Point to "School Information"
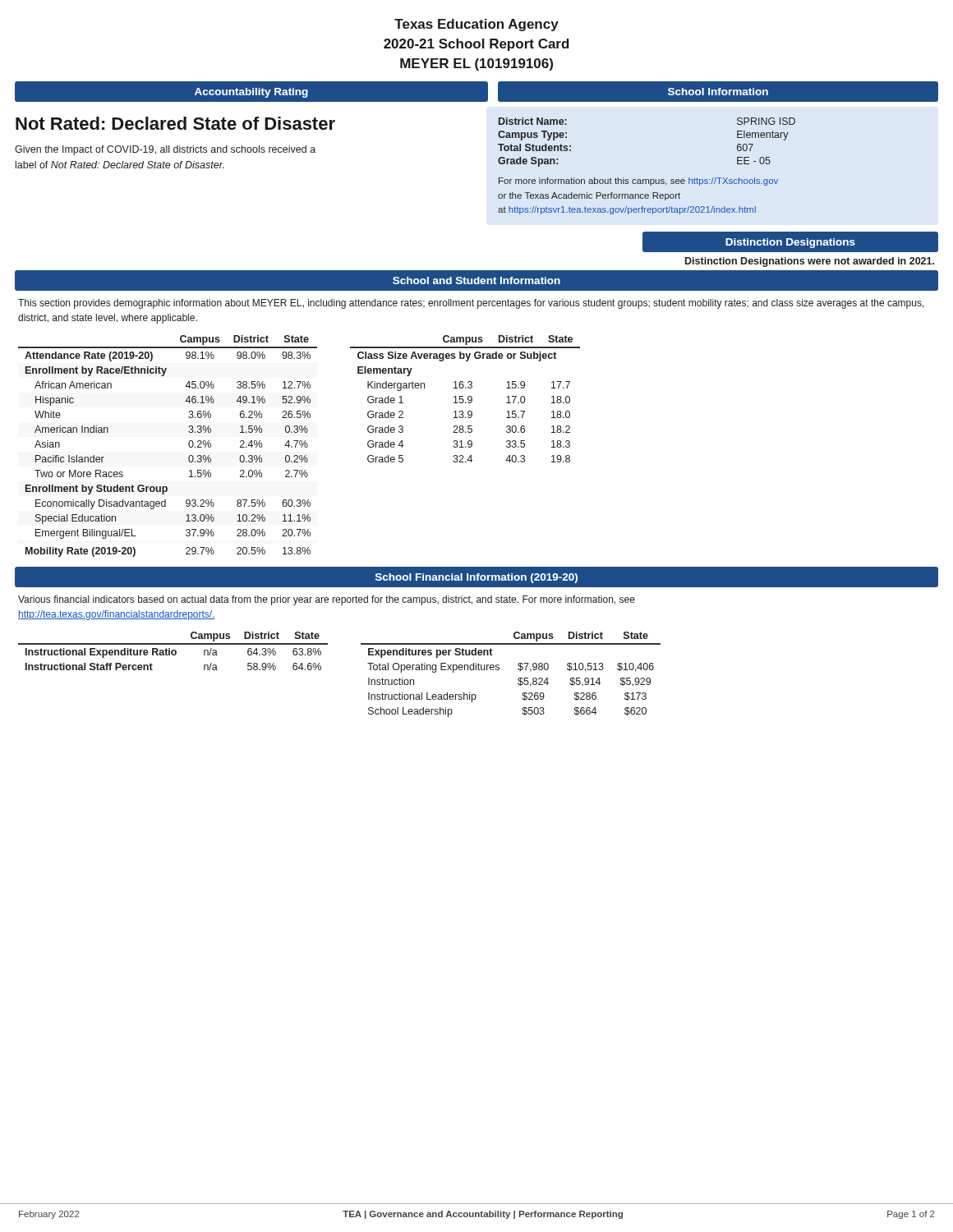 [718, 92]
